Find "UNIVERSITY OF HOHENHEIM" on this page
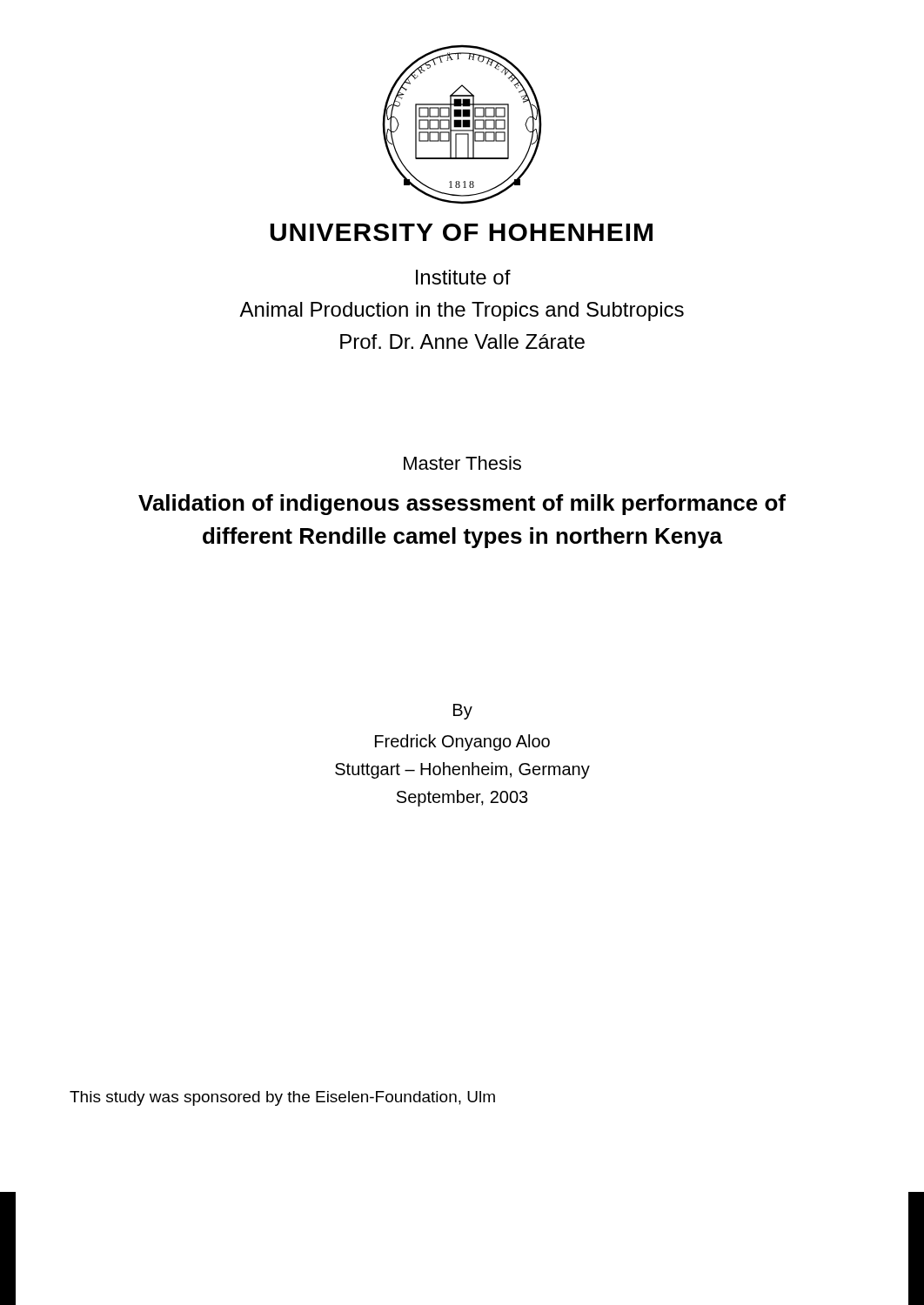This screenshot has width=924, height=1305. click(462, 232)
